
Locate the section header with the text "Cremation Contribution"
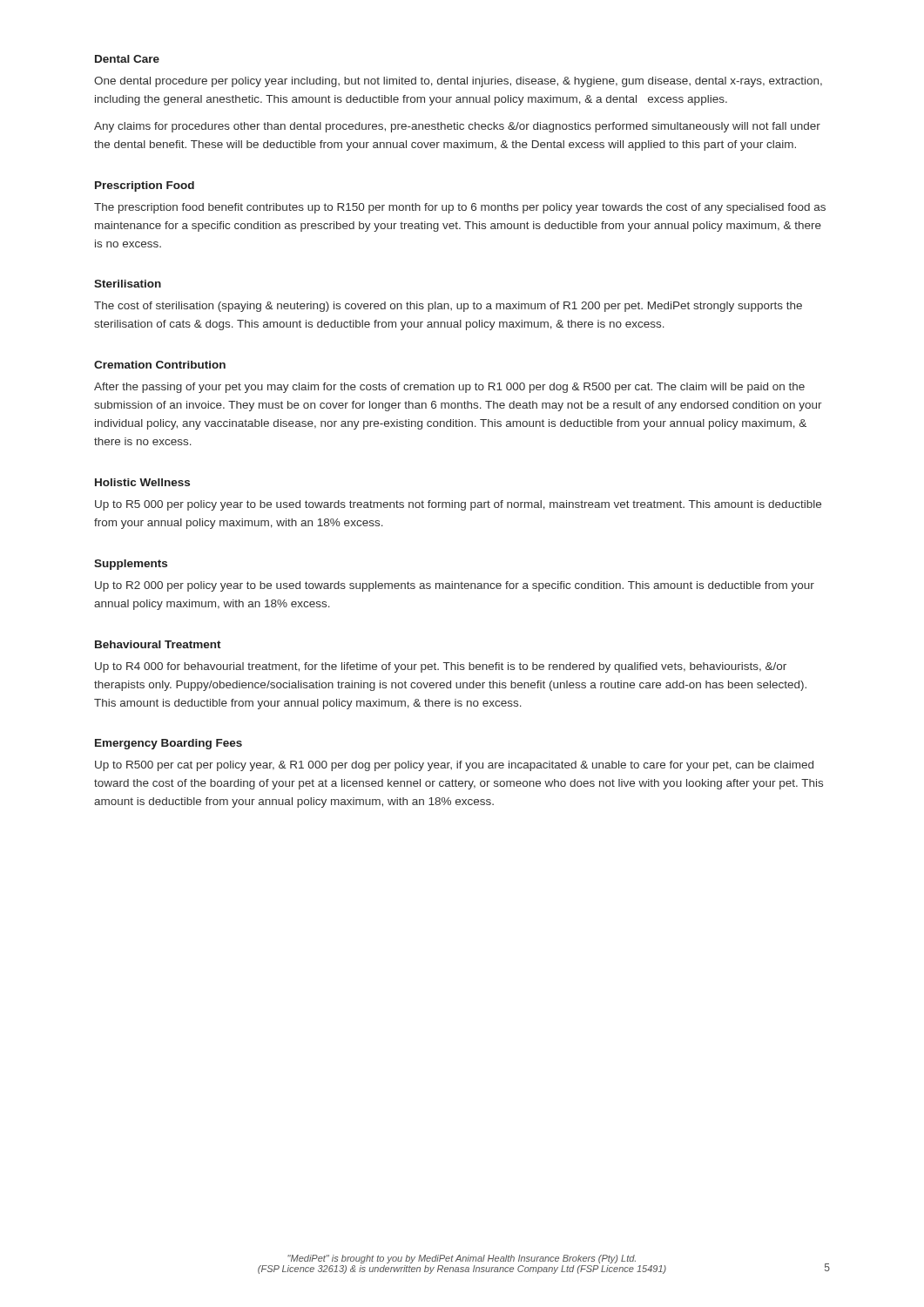[160, 365]
